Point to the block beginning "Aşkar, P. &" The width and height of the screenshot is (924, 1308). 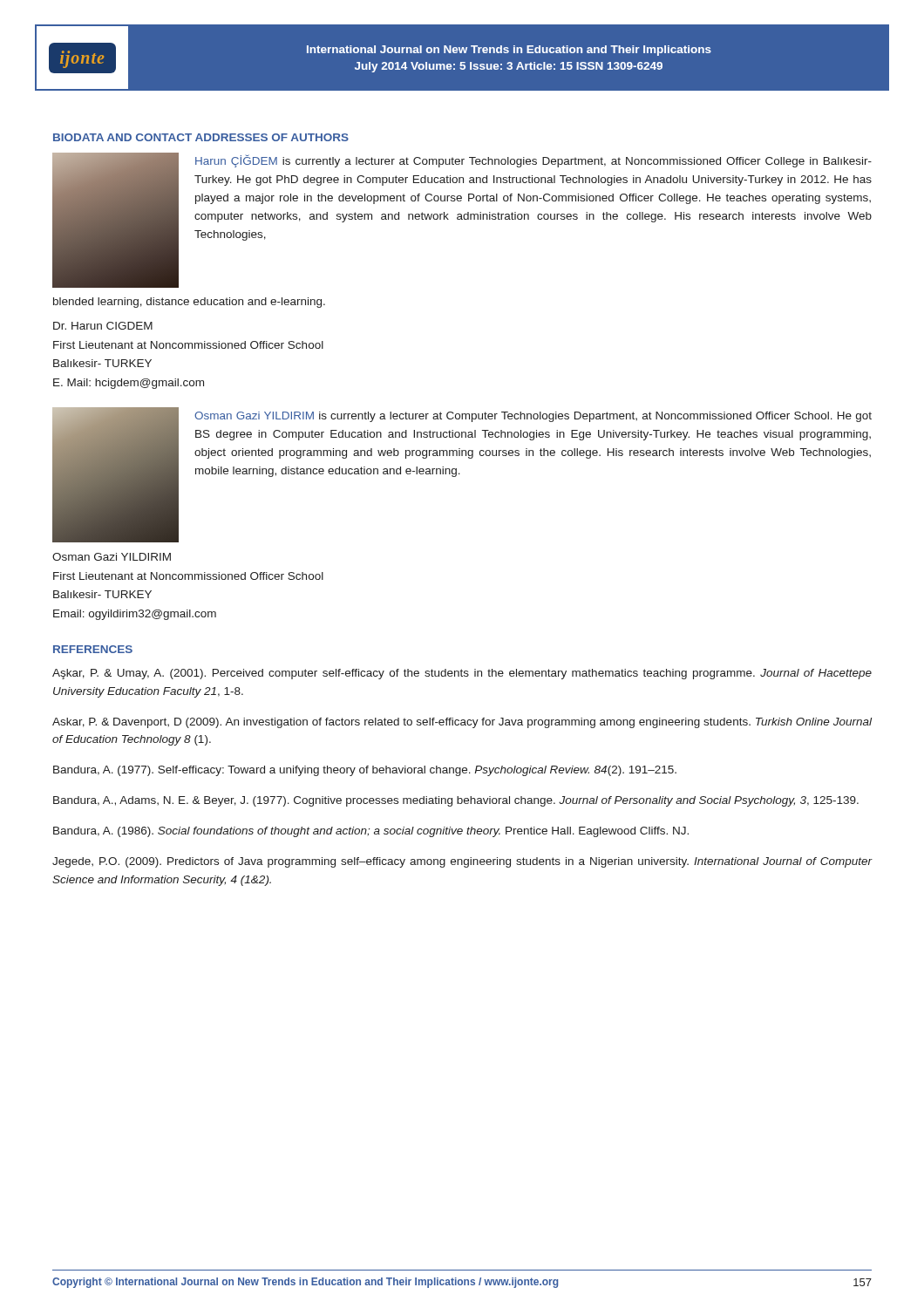coord(462,682)
